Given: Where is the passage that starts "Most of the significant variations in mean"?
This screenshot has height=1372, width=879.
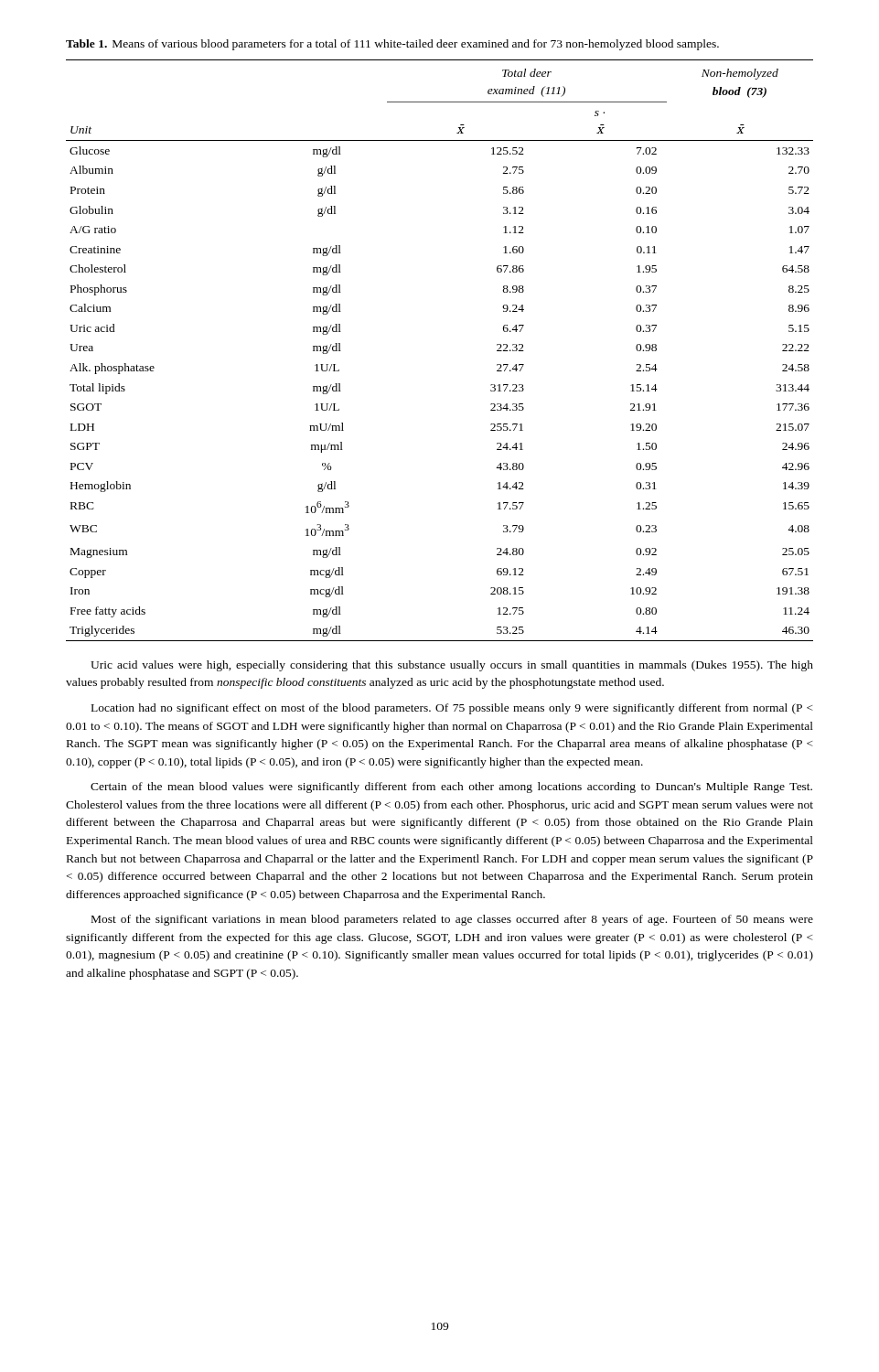Looking at the screenshot, I should click(x=440, y=946).
